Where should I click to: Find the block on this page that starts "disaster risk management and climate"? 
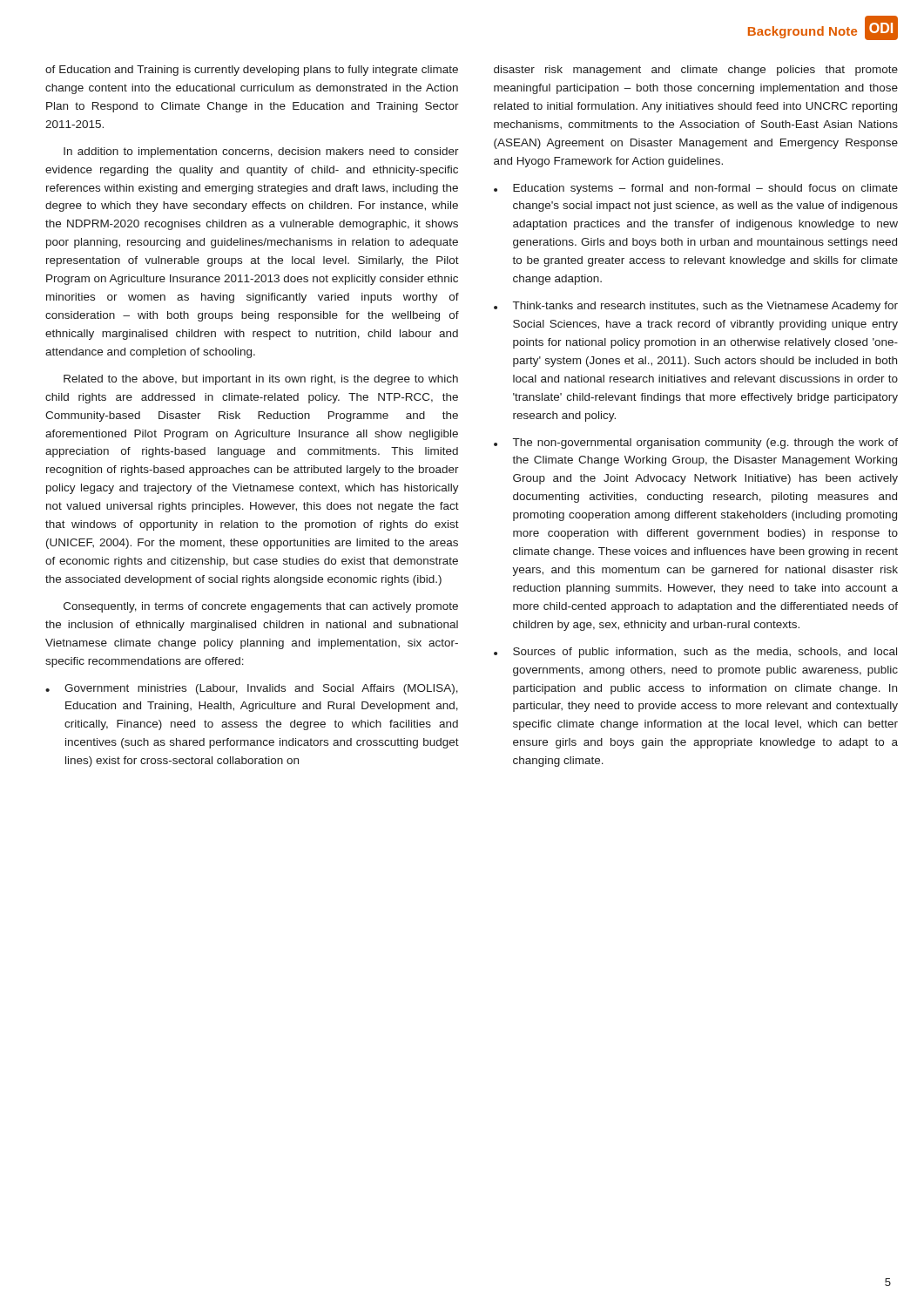point(696,116)
